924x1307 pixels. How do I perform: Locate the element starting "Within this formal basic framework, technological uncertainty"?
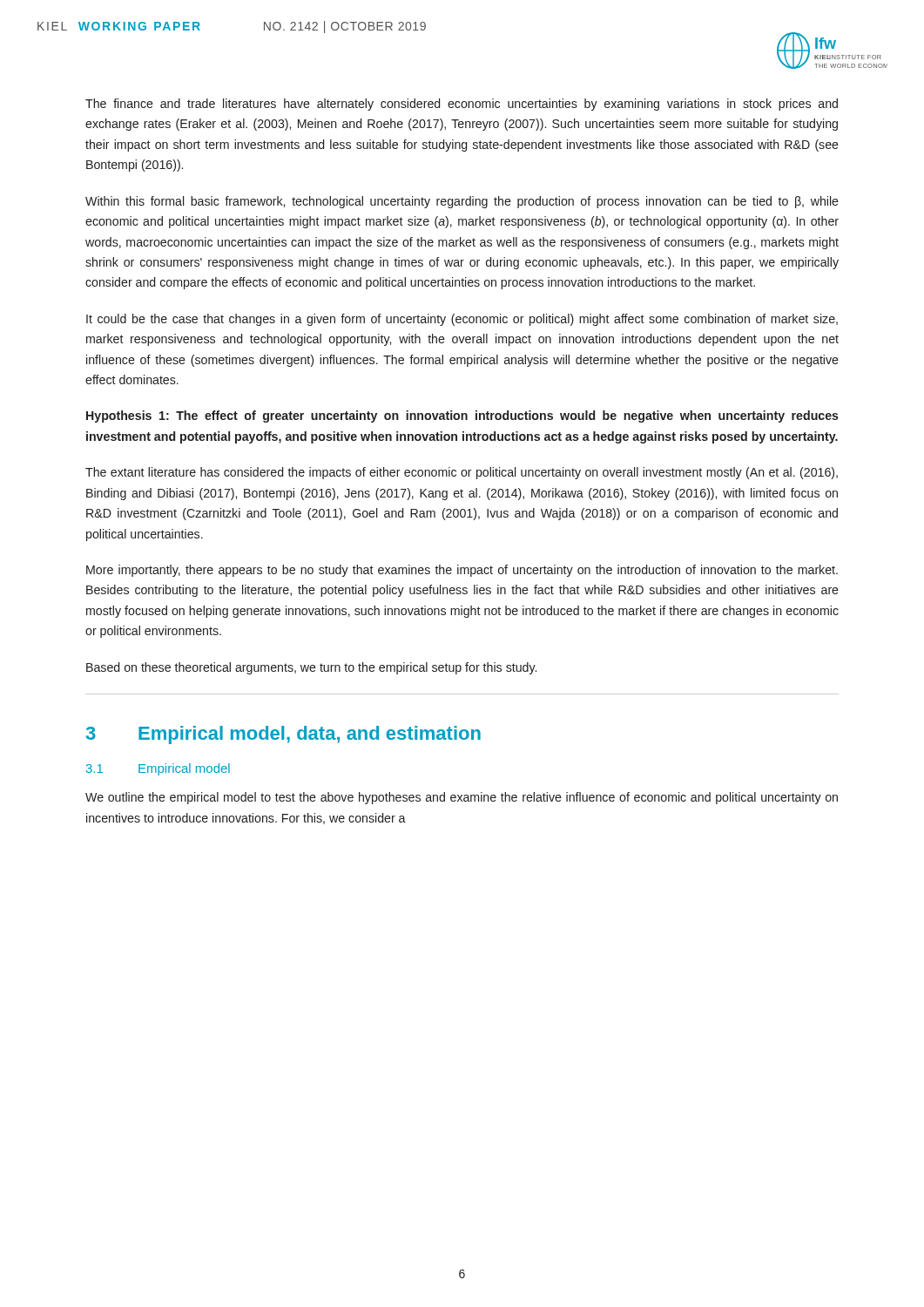point(462,242)
